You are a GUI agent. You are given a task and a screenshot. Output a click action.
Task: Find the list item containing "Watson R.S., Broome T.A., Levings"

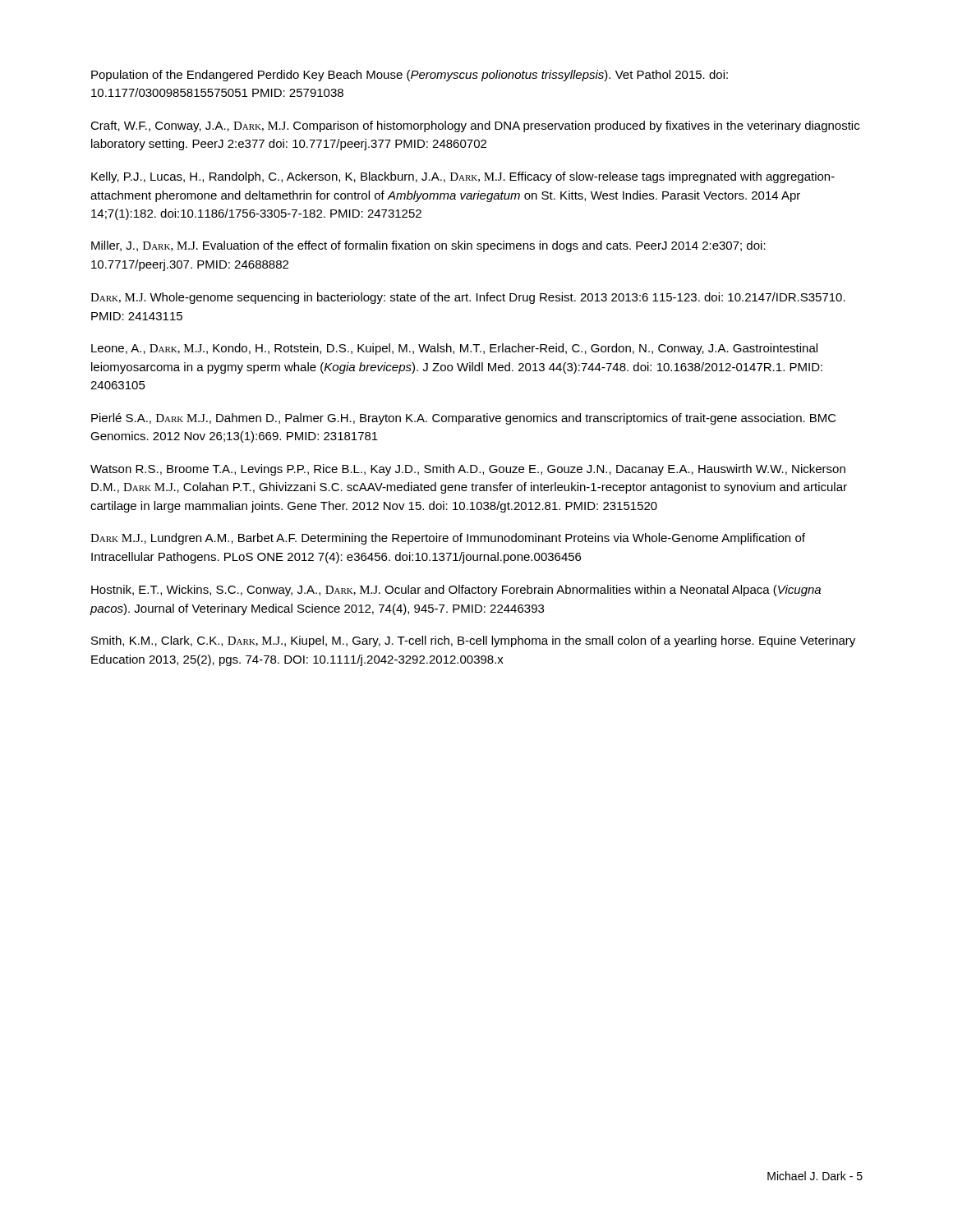pyautogui.click(x=469, y=487)
